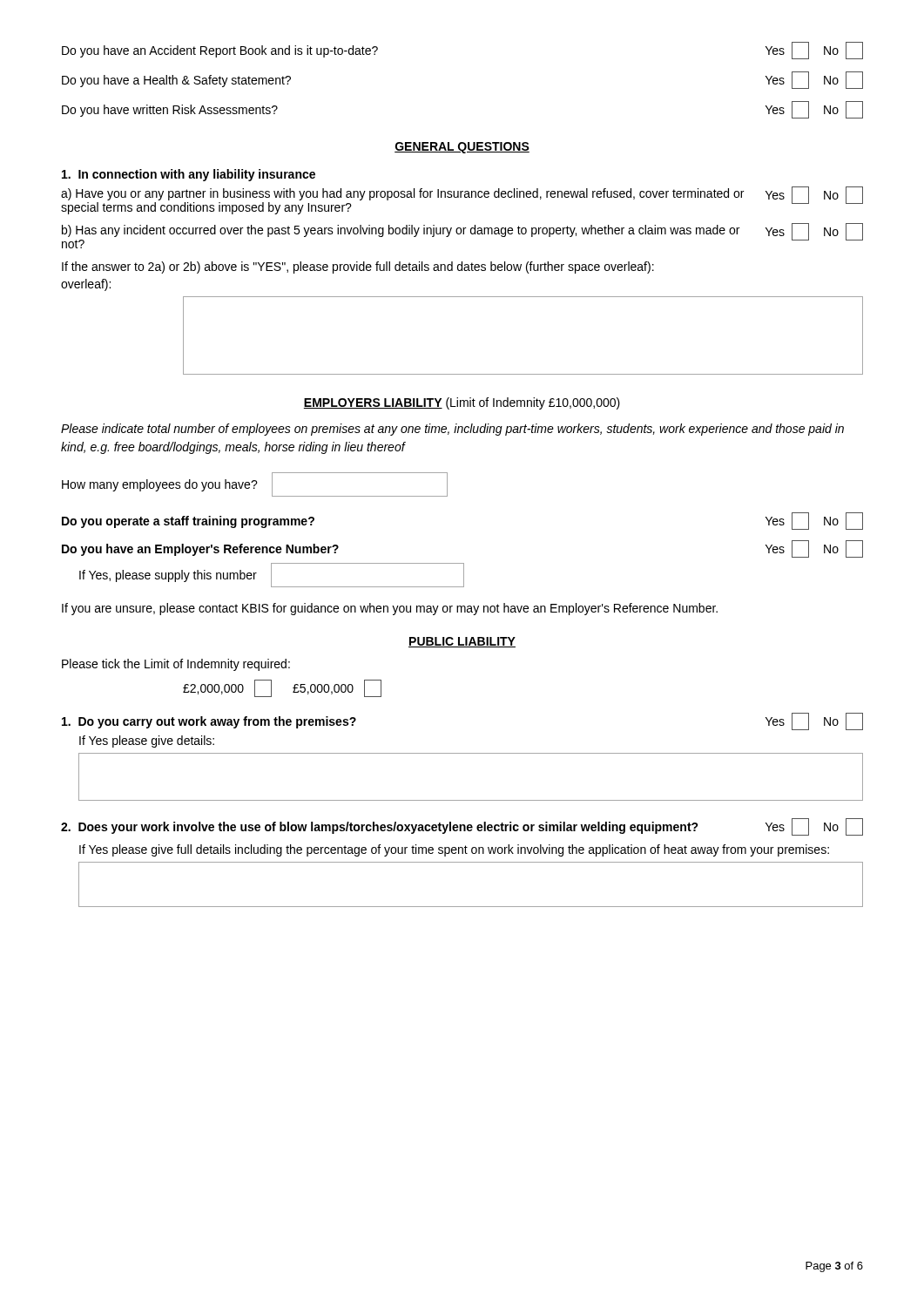Image resolution: width=924 pixels, height=1307 pixels.
Task: Locate the text "Please tick the Limit of Indemnity required:"
Action: pos(176,664)
